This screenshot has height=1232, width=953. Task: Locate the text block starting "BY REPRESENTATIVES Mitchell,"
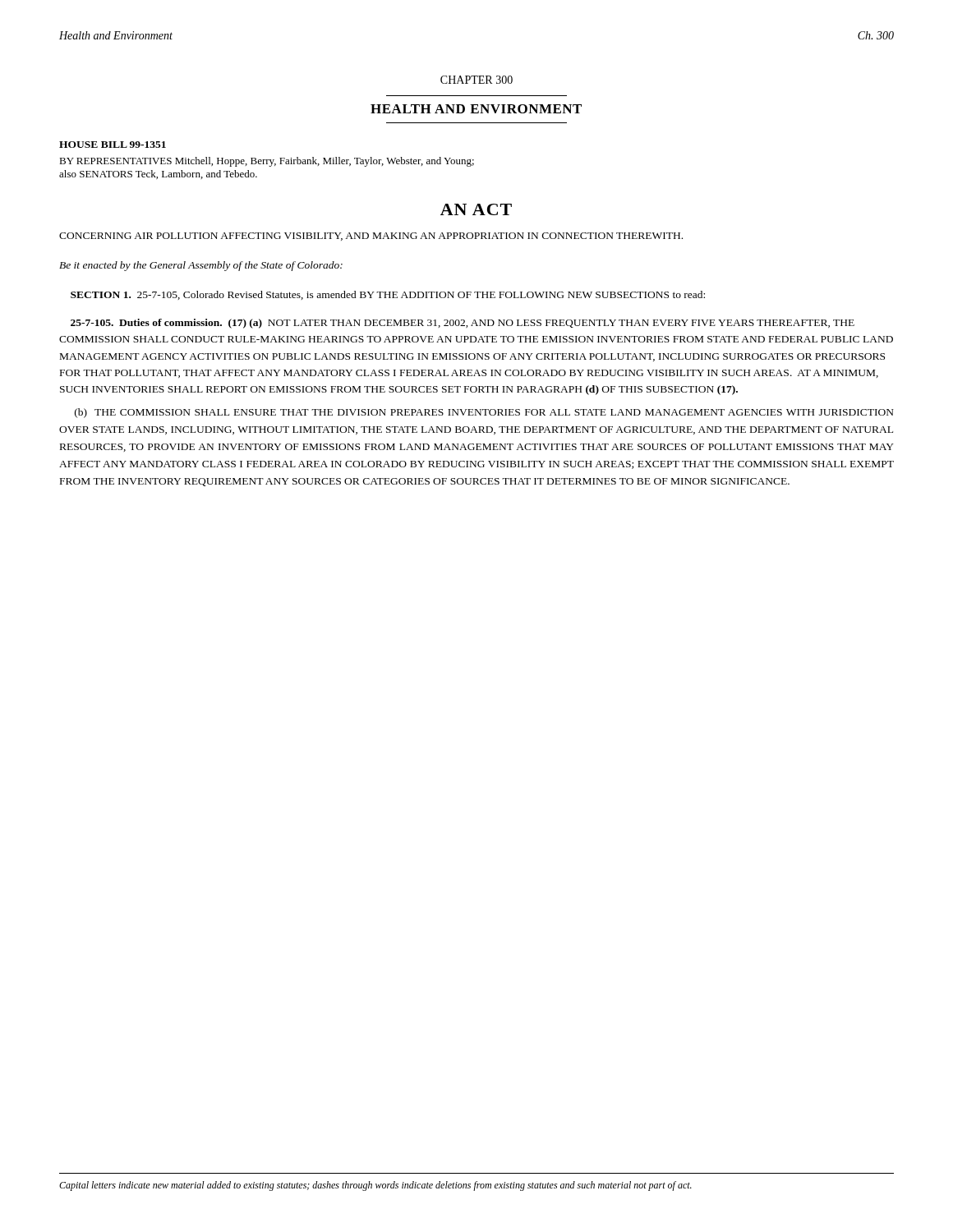pyautogui.click(x=267, y=167)
